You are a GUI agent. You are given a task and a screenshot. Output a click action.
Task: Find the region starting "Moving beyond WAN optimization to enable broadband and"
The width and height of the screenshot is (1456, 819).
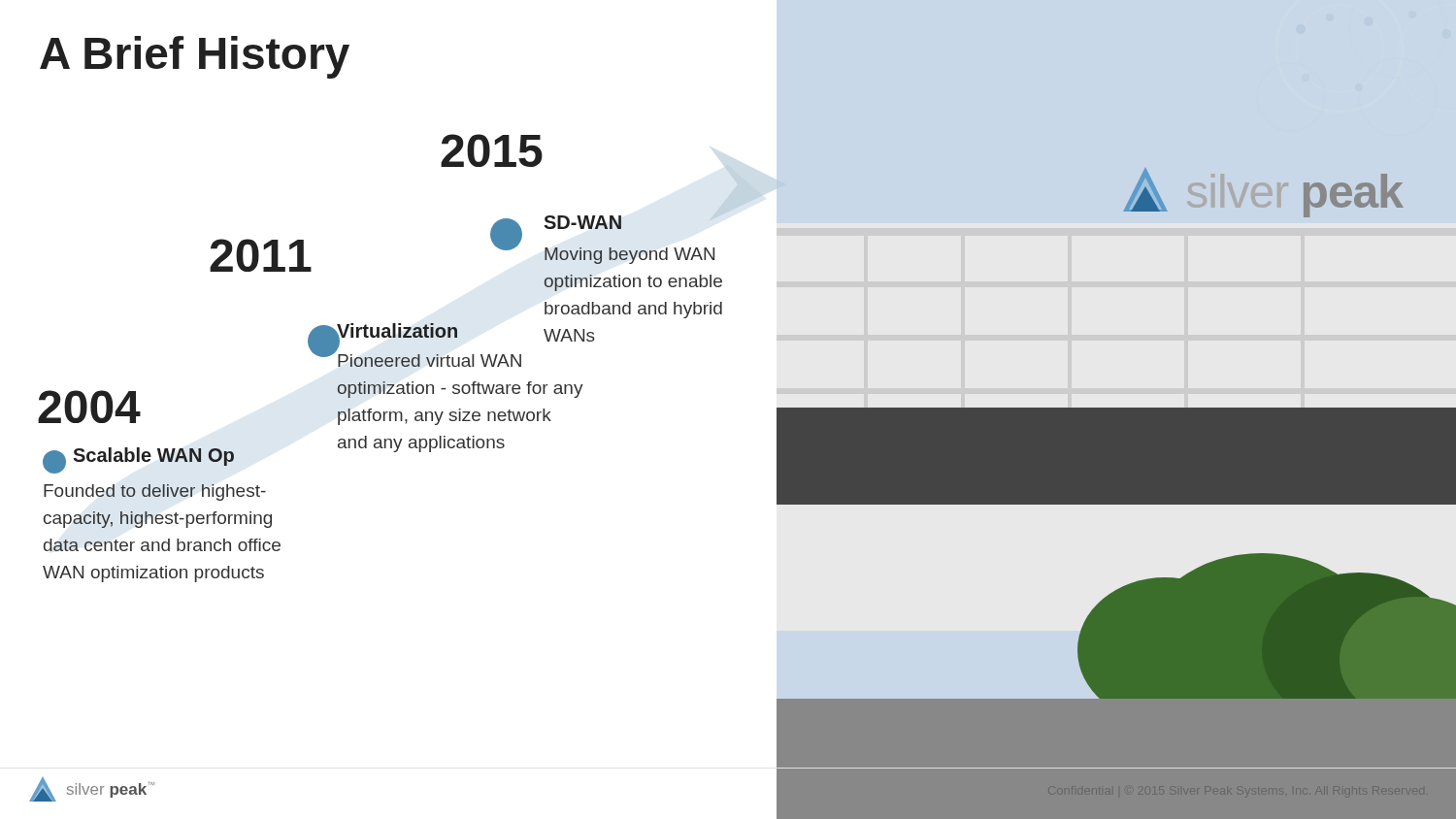click(x=633, y=295)
